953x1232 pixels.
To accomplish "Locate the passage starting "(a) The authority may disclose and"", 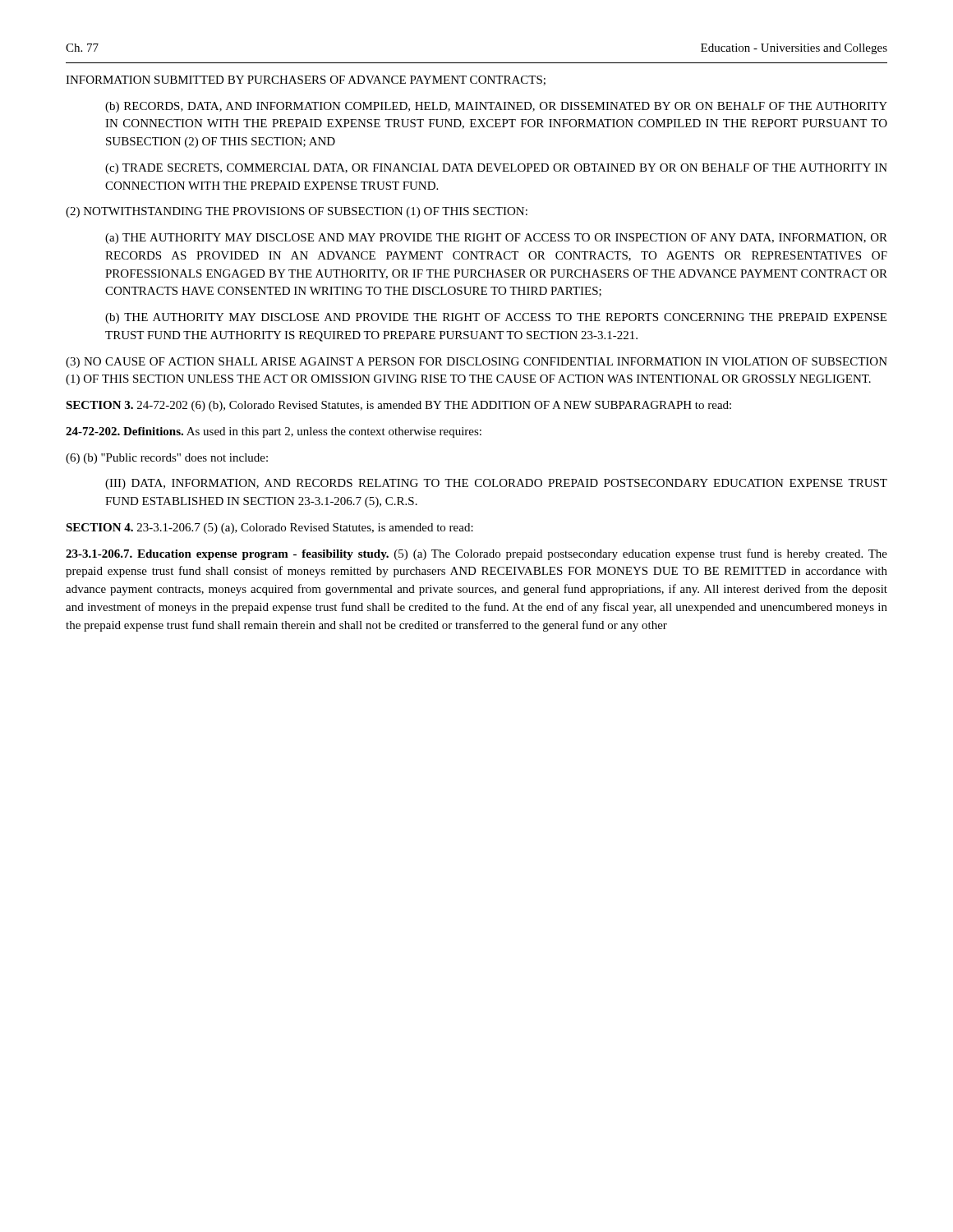I will point(496,264).
